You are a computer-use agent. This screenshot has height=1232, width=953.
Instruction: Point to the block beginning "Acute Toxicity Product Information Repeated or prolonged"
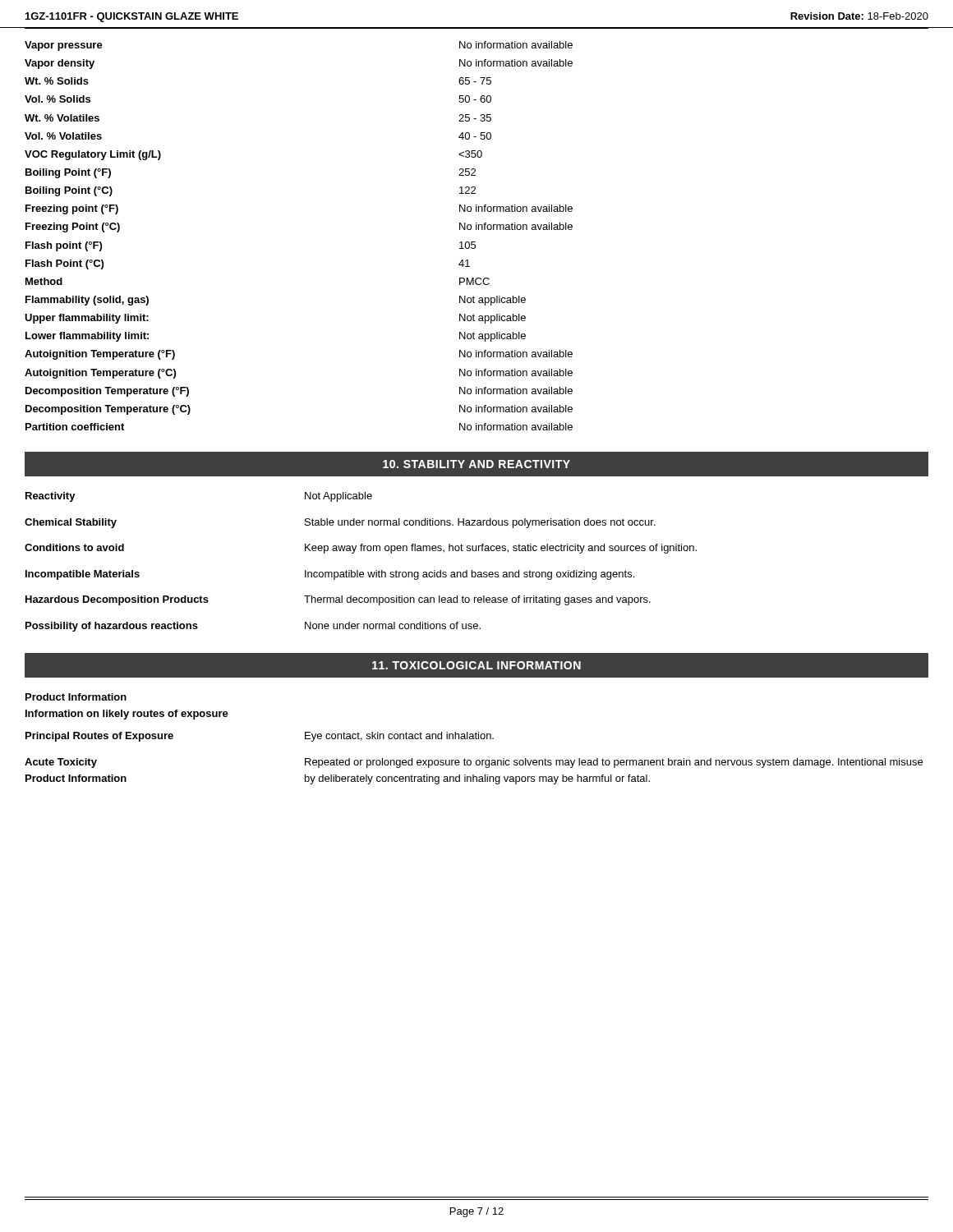coord(476,770)
